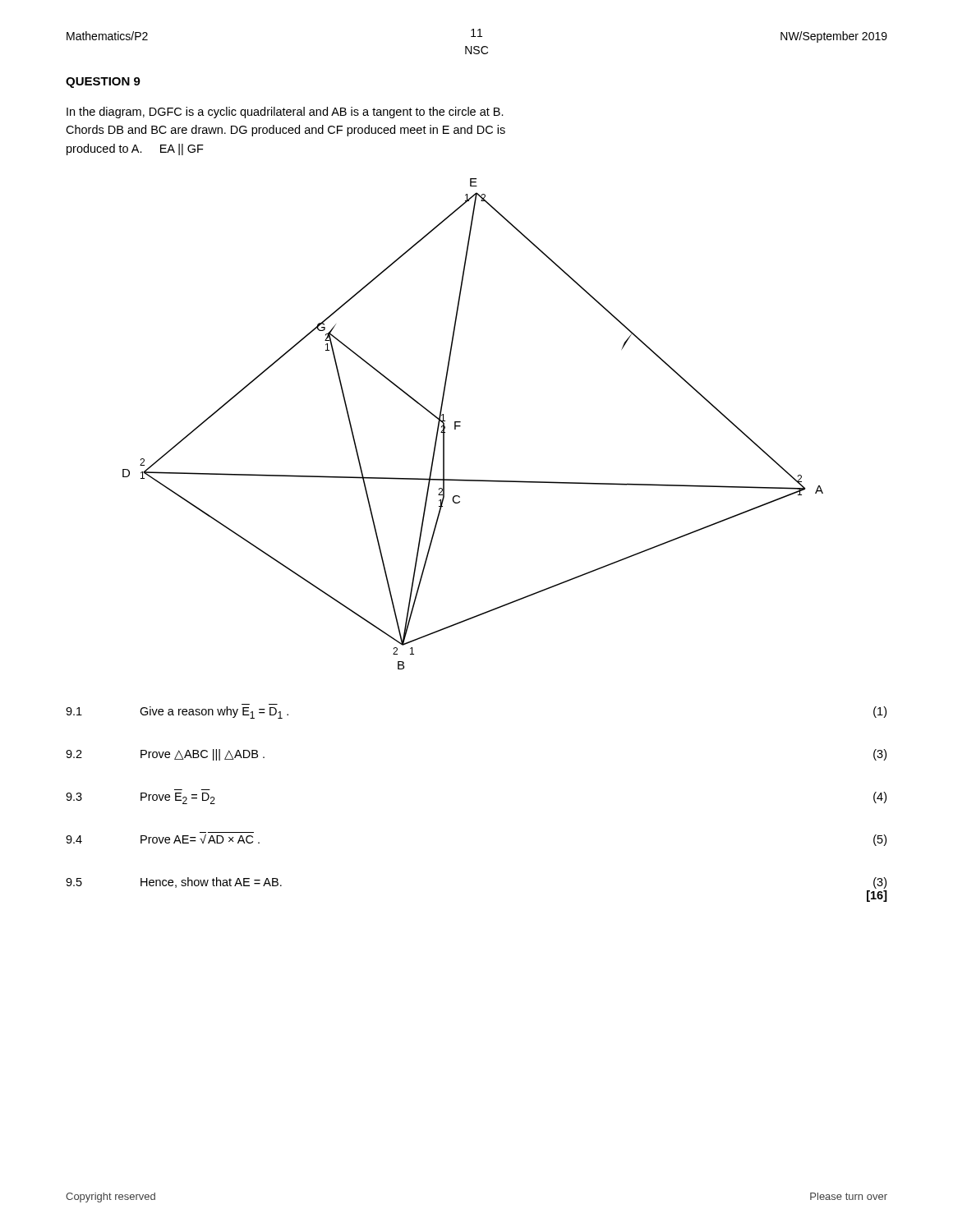Locate the section header that reads "QUESTION 9"
This screenshot has width=953, height=1232.
103,81
